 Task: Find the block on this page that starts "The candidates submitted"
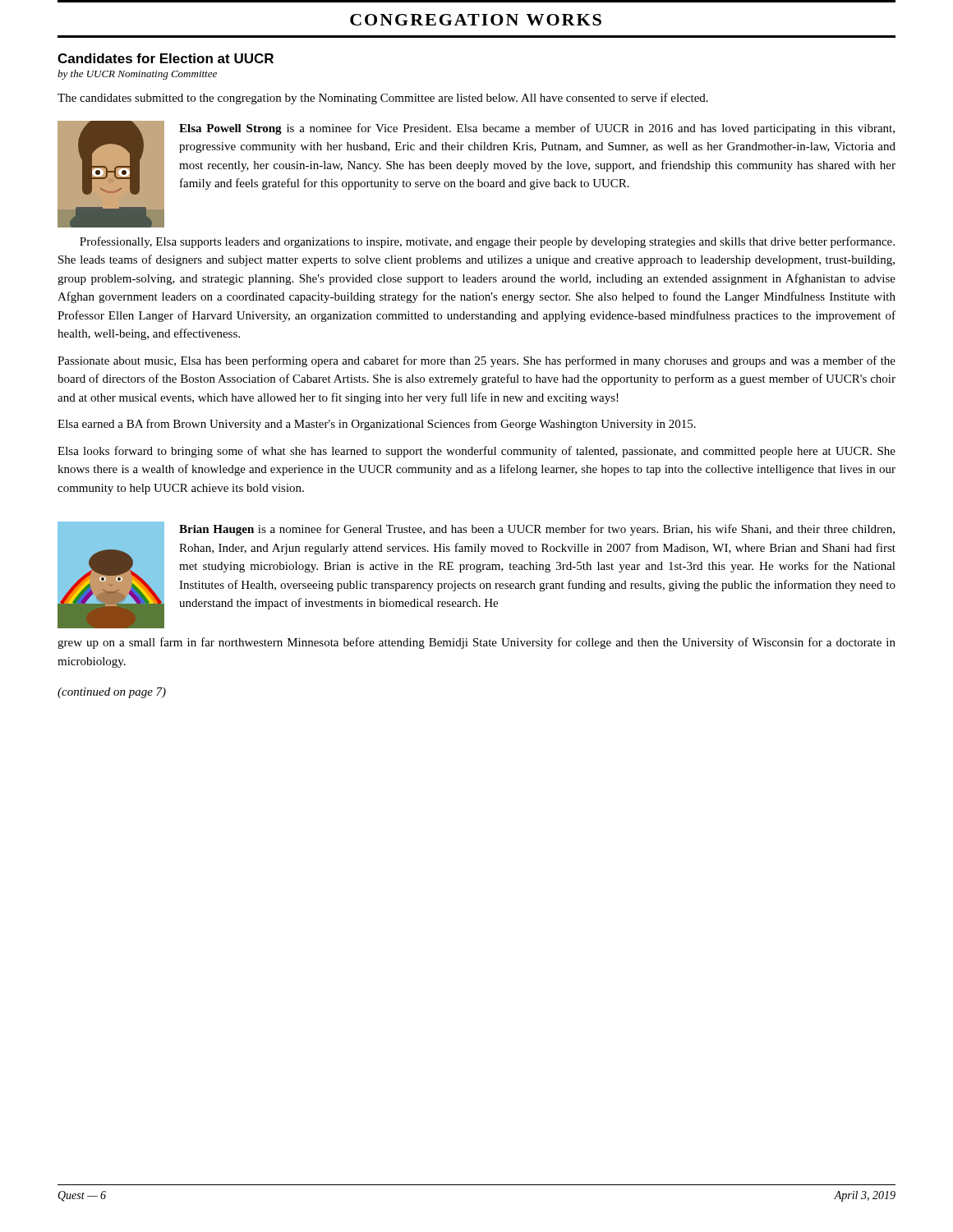coord(383,98)
